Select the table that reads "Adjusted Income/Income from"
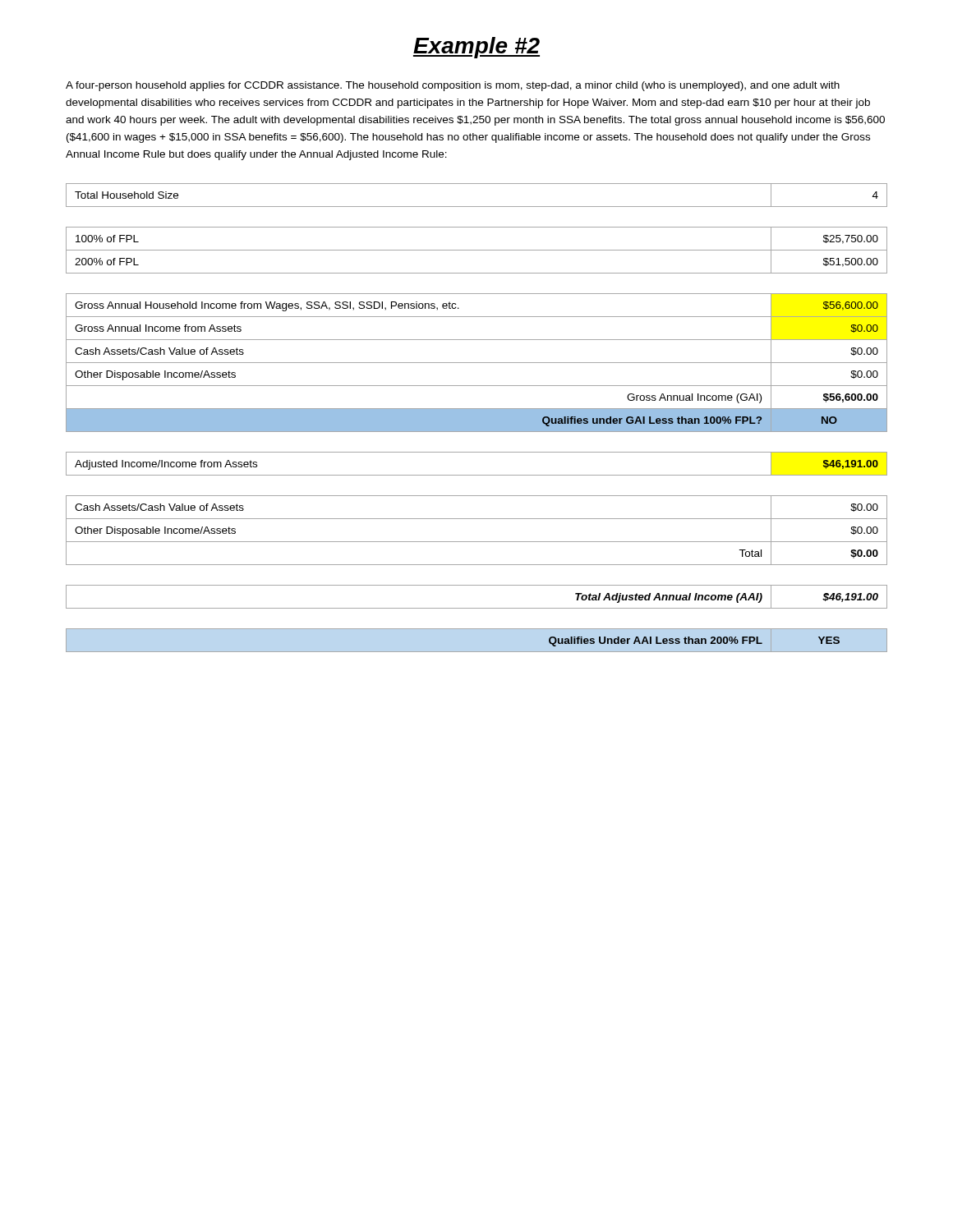 476,463
